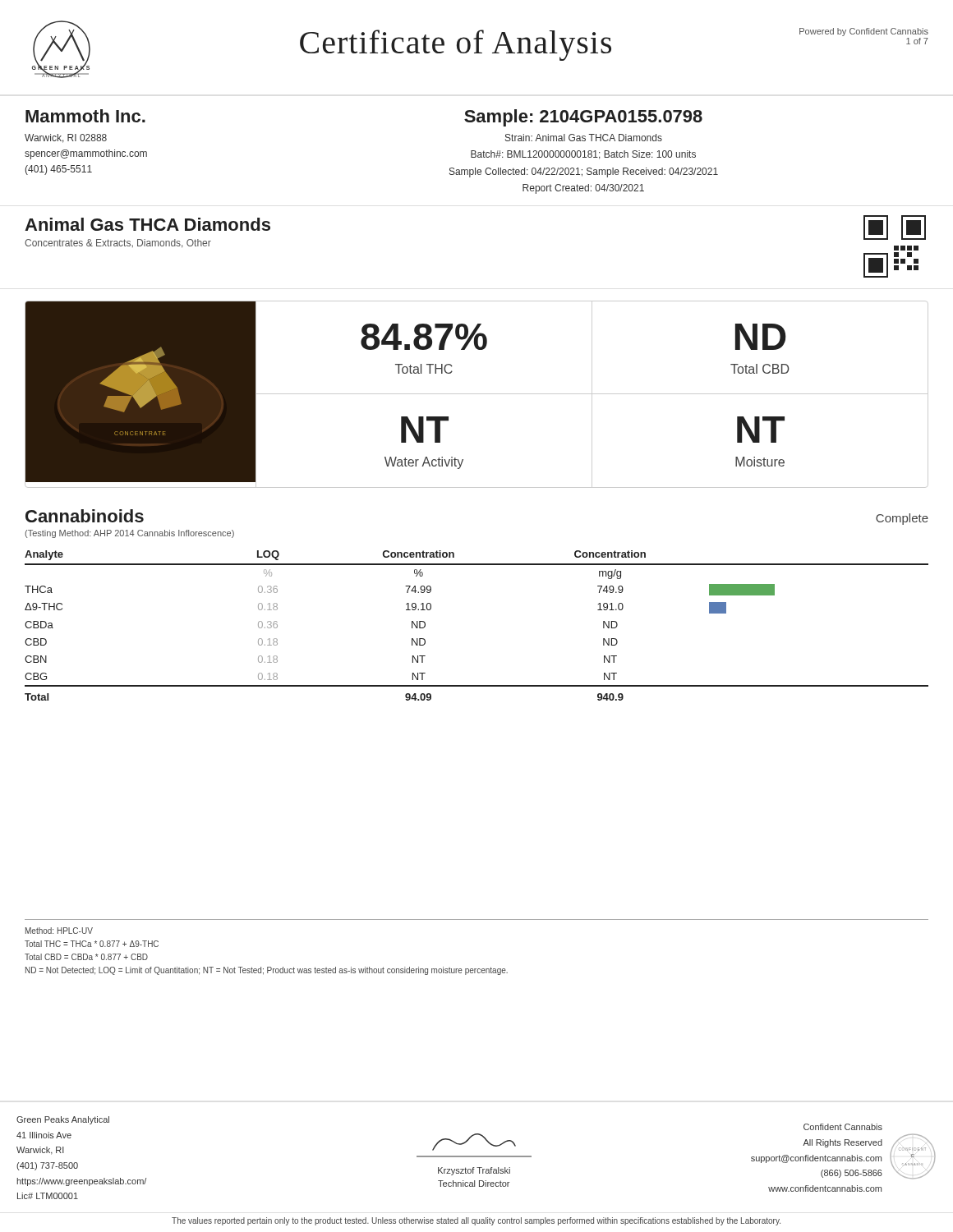
Task: Point to the text starting "Confident Cannabis All Rights Reserved"
Action: tap(816, 1158)
